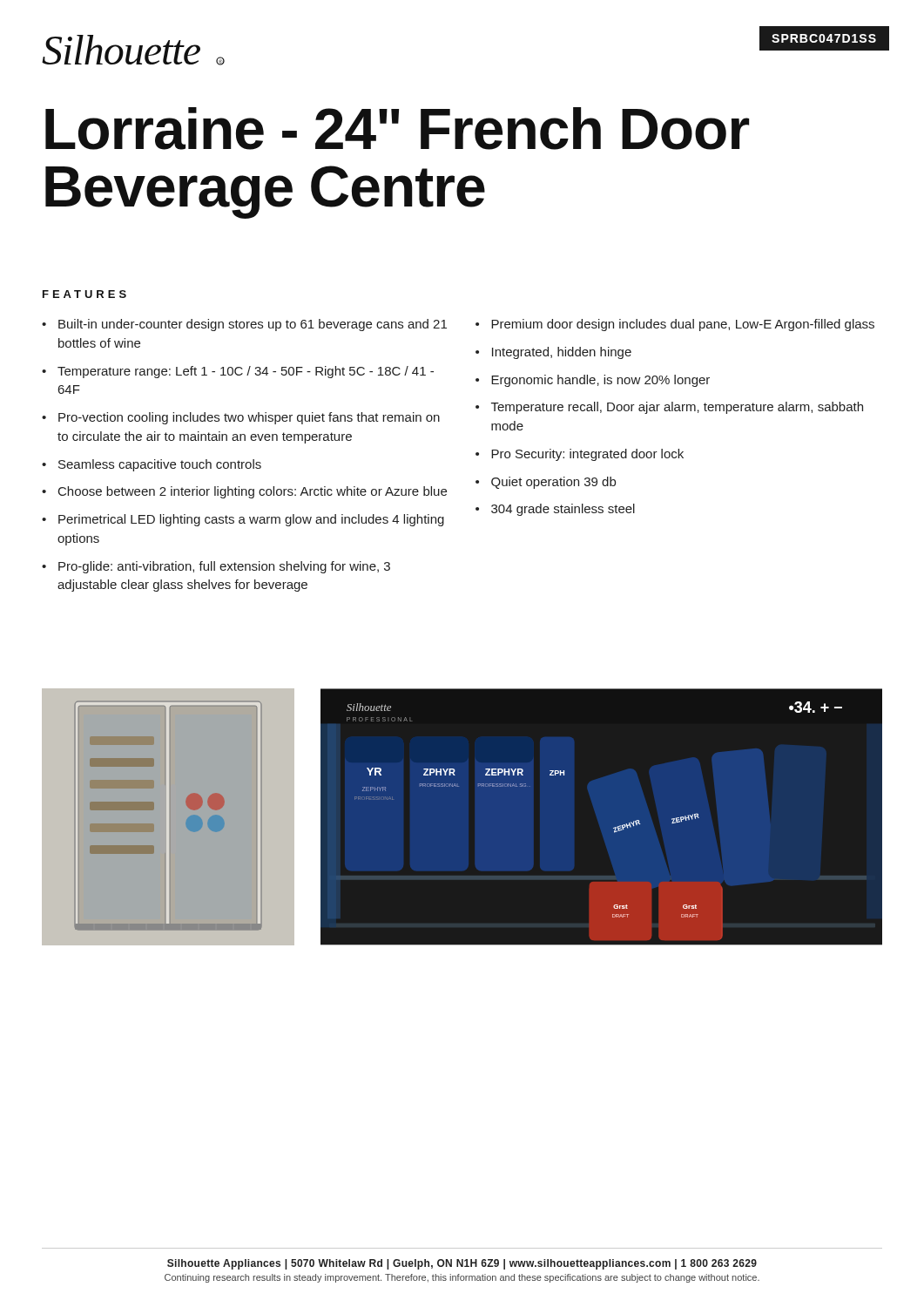Find the list item that says "Integrated, hidden hinge"

[561, 351]
